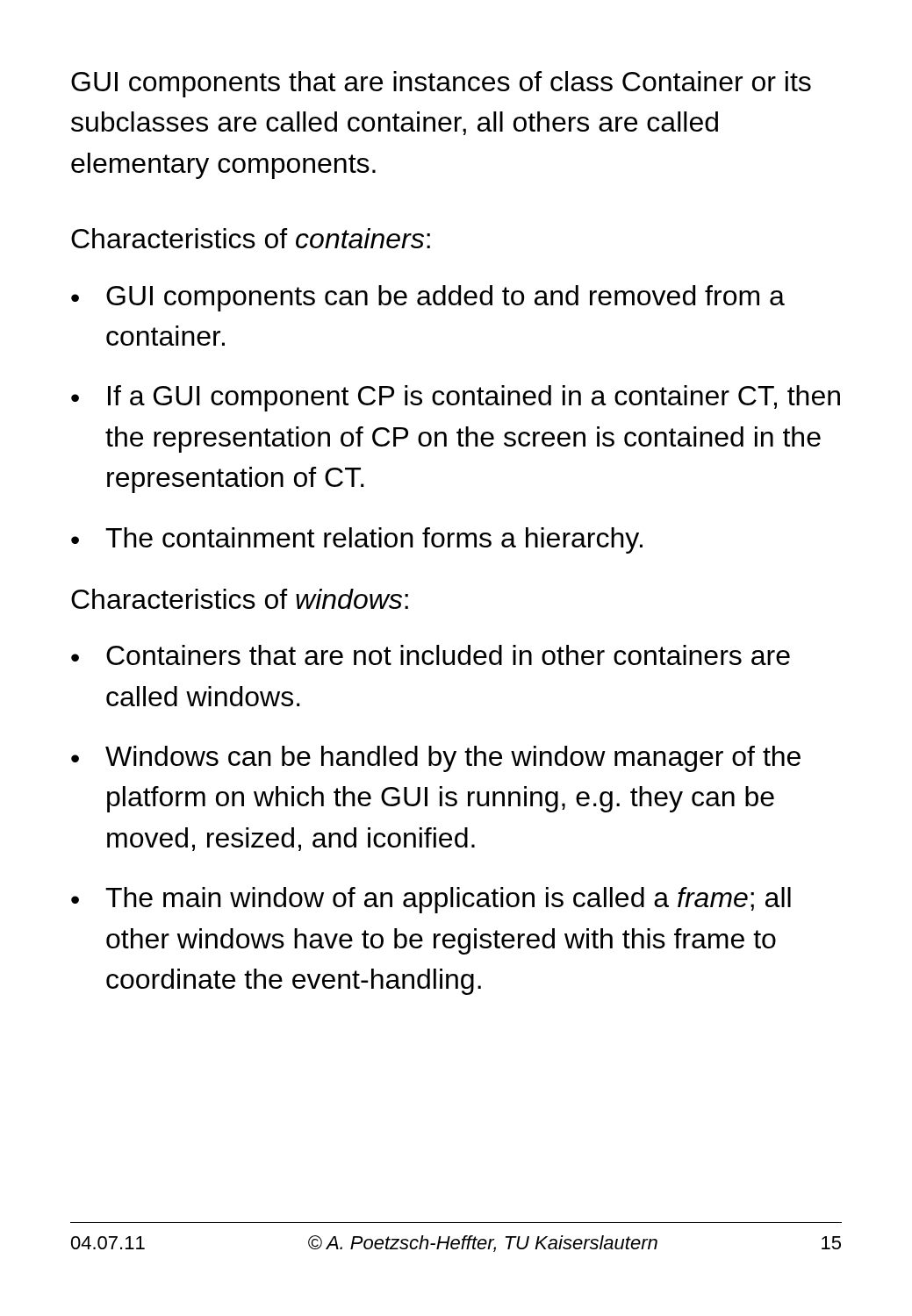912x1316 pixels.
Task: Locate the text block starting "• Containers that are not included in"
Action: click(456, 676)
